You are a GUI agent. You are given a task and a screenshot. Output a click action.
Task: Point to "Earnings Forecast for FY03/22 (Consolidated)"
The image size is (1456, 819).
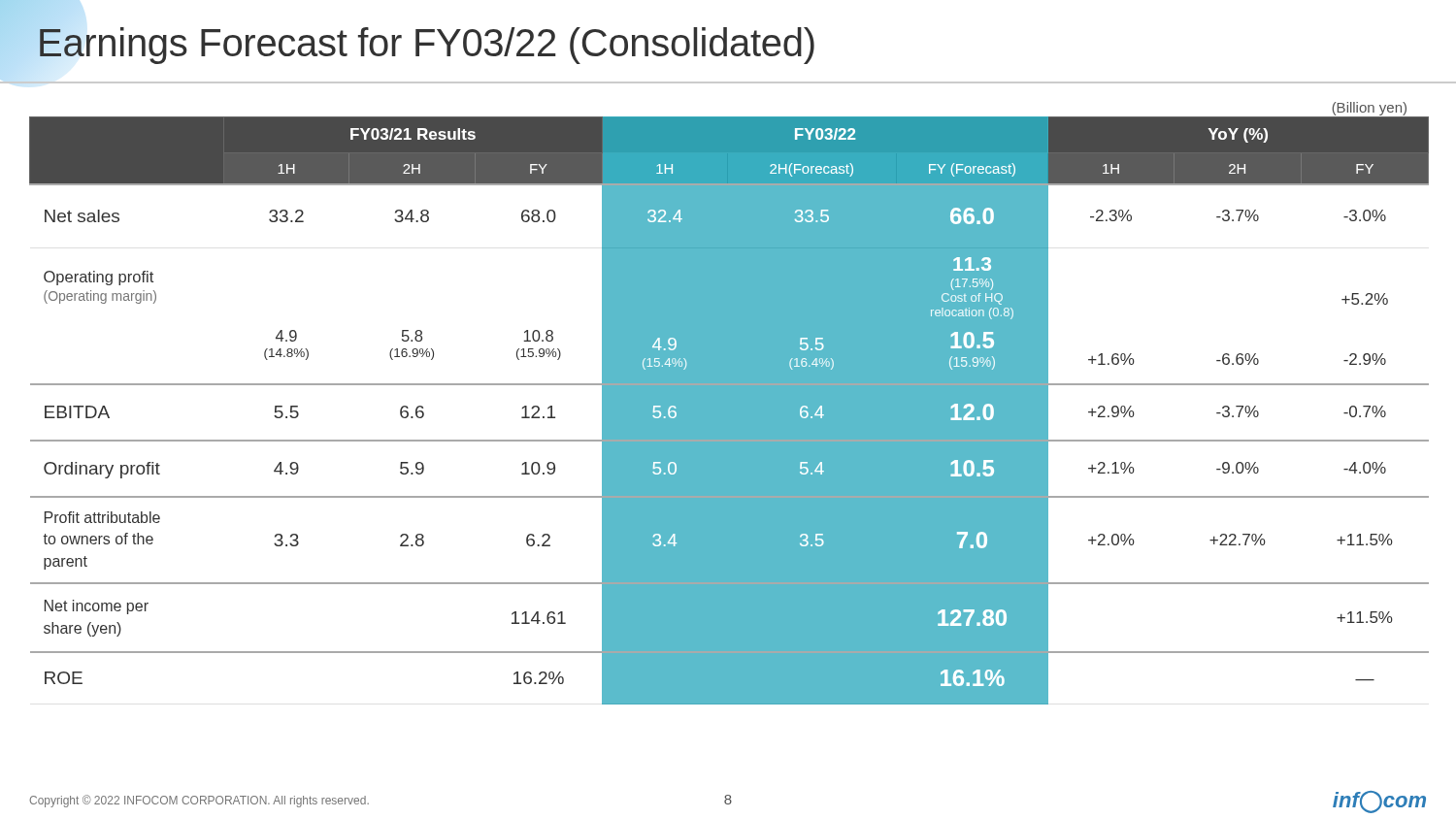coord(426,43)
